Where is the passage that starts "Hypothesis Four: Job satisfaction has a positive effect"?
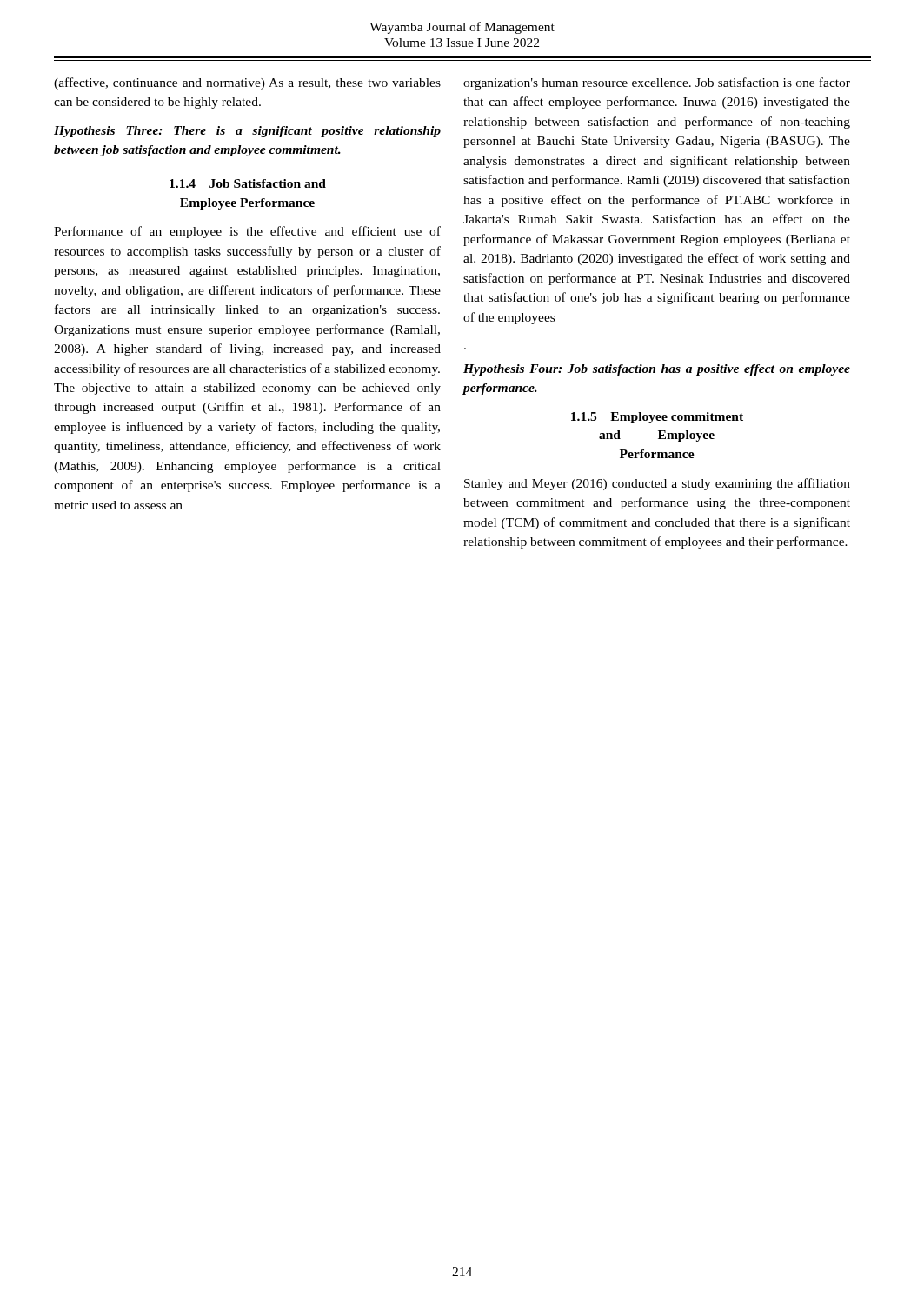Viewport: 924px width, 1304px height. [x=657, y=378]
